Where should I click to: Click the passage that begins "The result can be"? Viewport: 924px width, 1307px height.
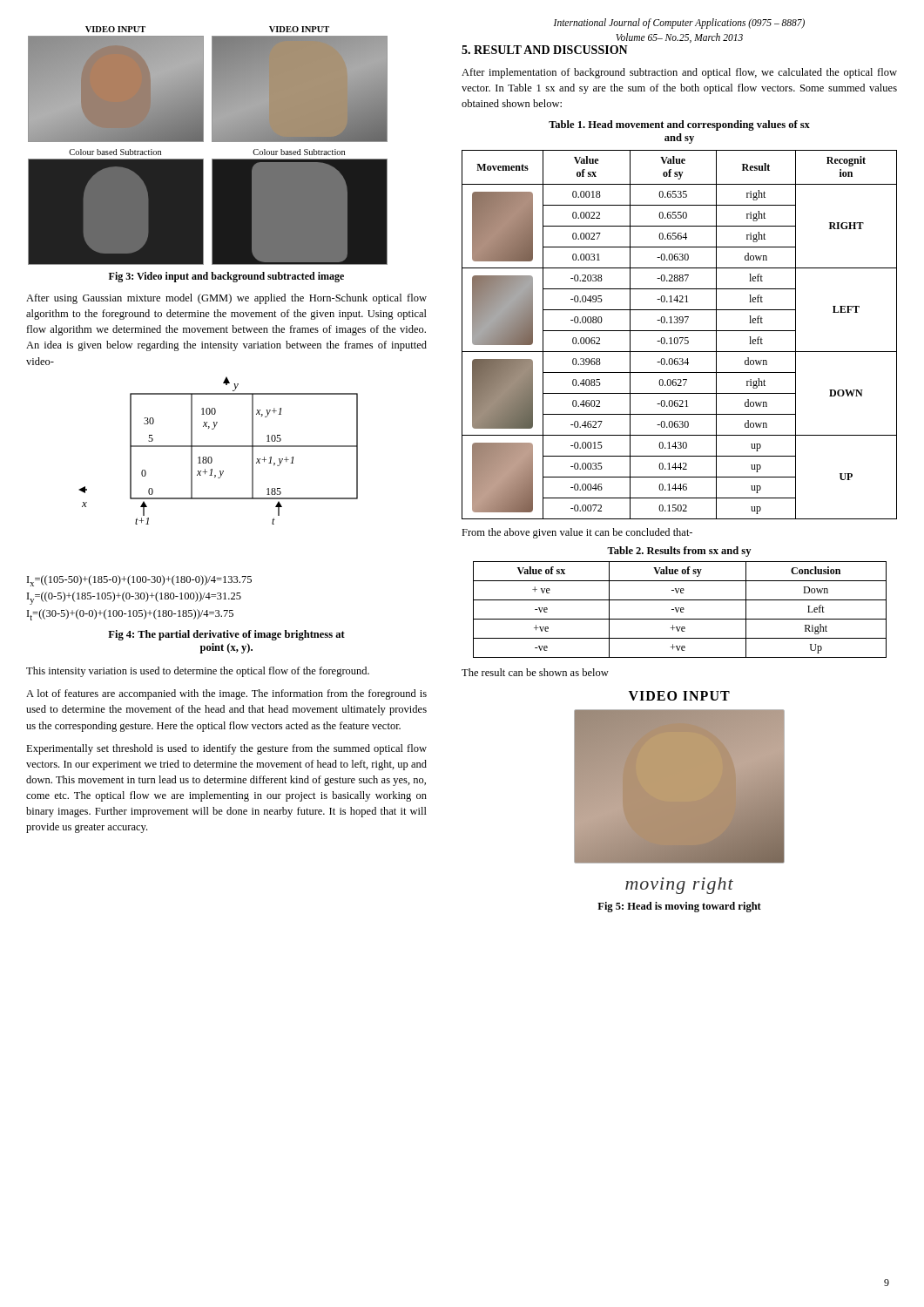(x=535, y=673)
